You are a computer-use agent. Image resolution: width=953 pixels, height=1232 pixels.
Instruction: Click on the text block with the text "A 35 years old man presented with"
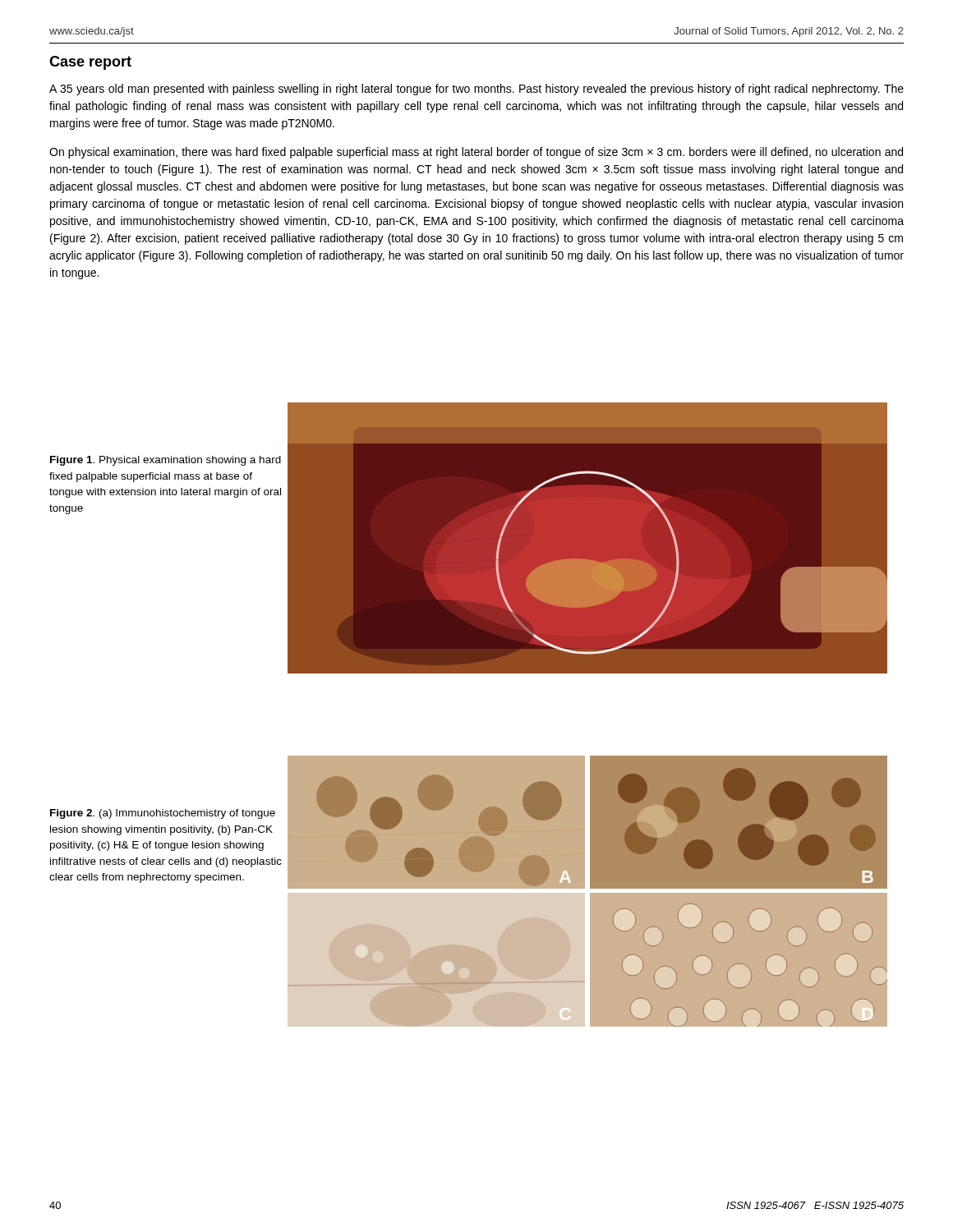(x=476, y=106)
